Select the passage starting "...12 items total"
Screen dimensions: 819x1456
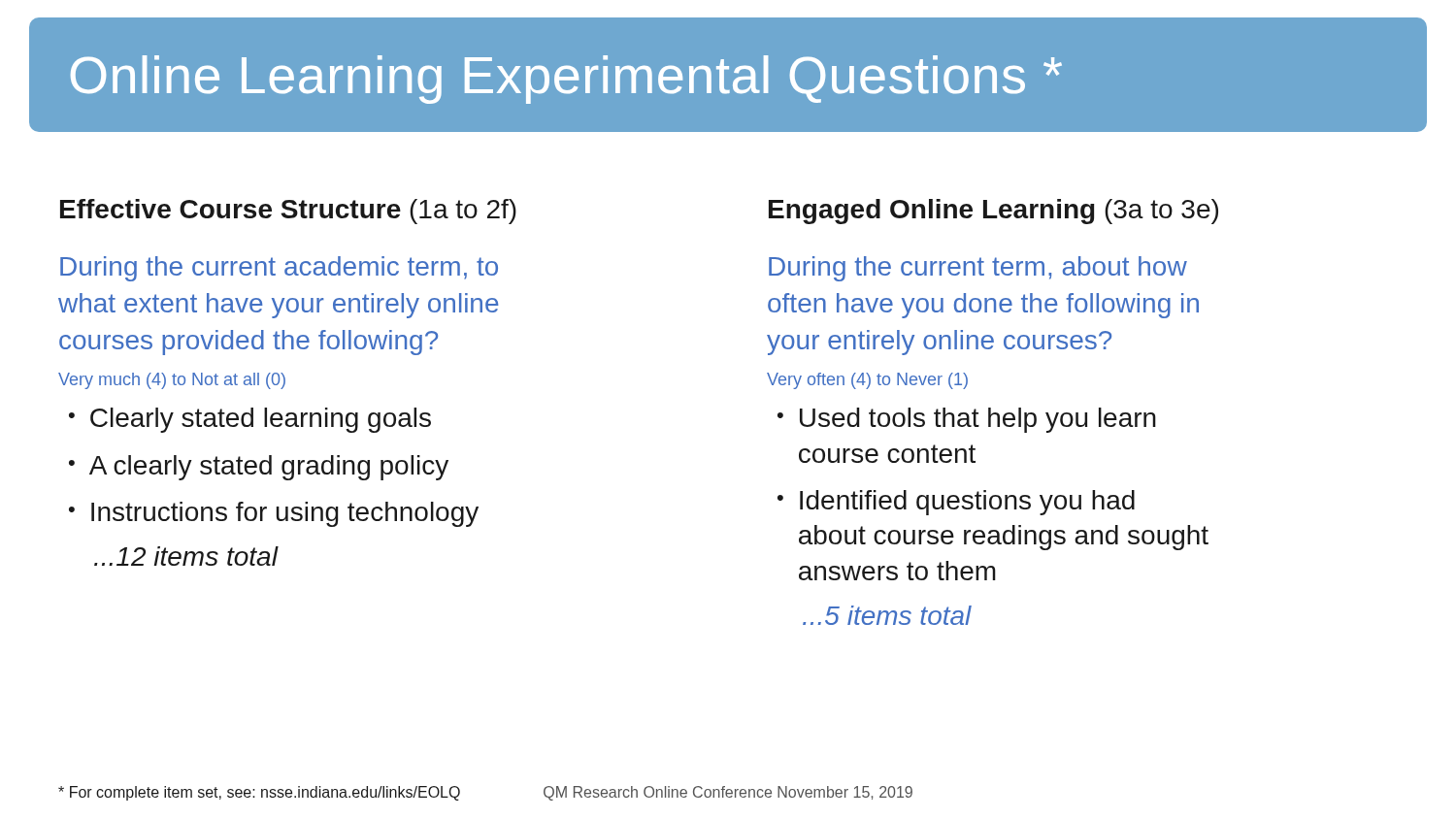(x=185, y=557)
